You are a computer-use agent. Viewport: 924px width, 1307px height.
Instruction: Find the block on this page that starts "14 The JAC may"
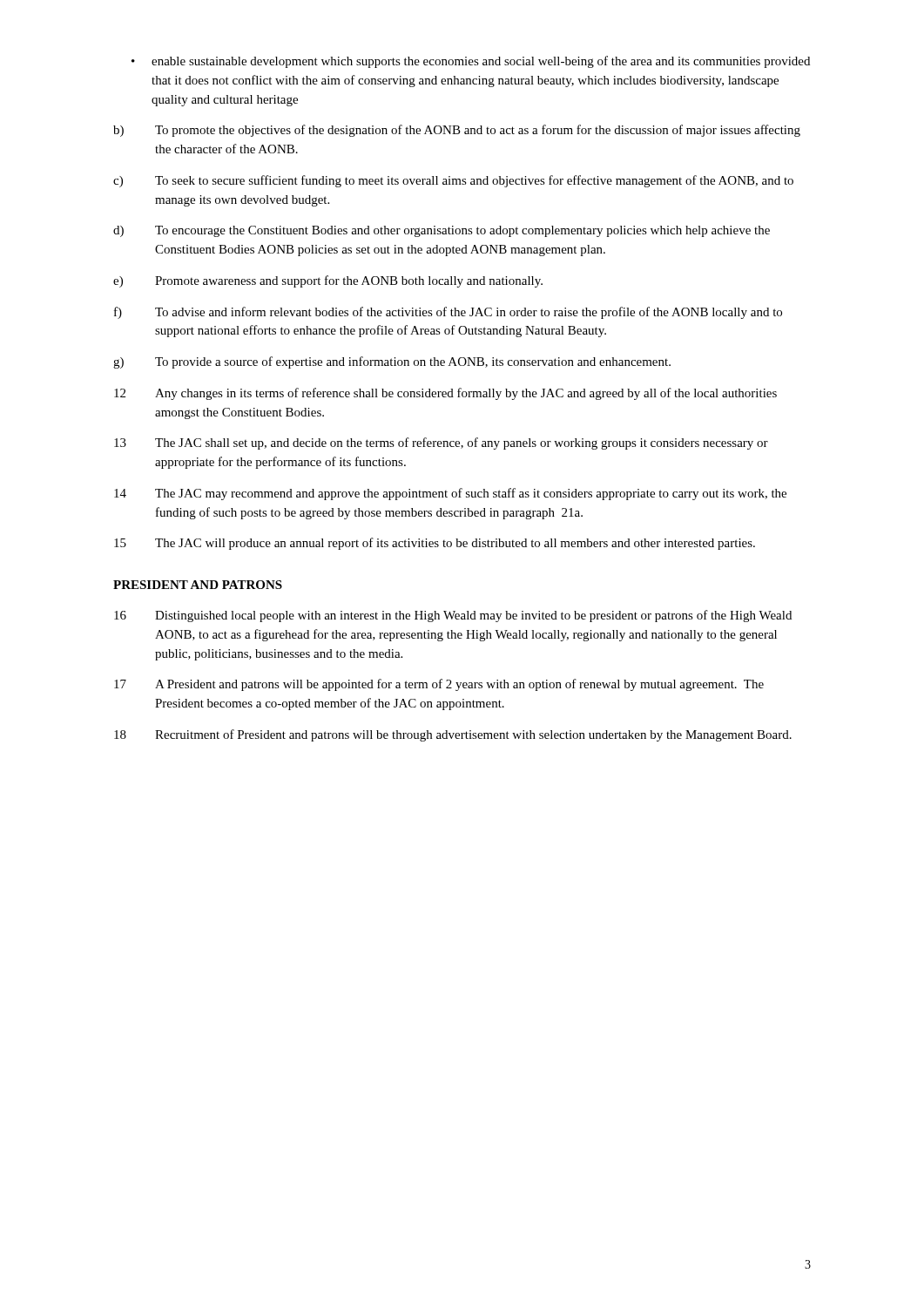[462, 503]
